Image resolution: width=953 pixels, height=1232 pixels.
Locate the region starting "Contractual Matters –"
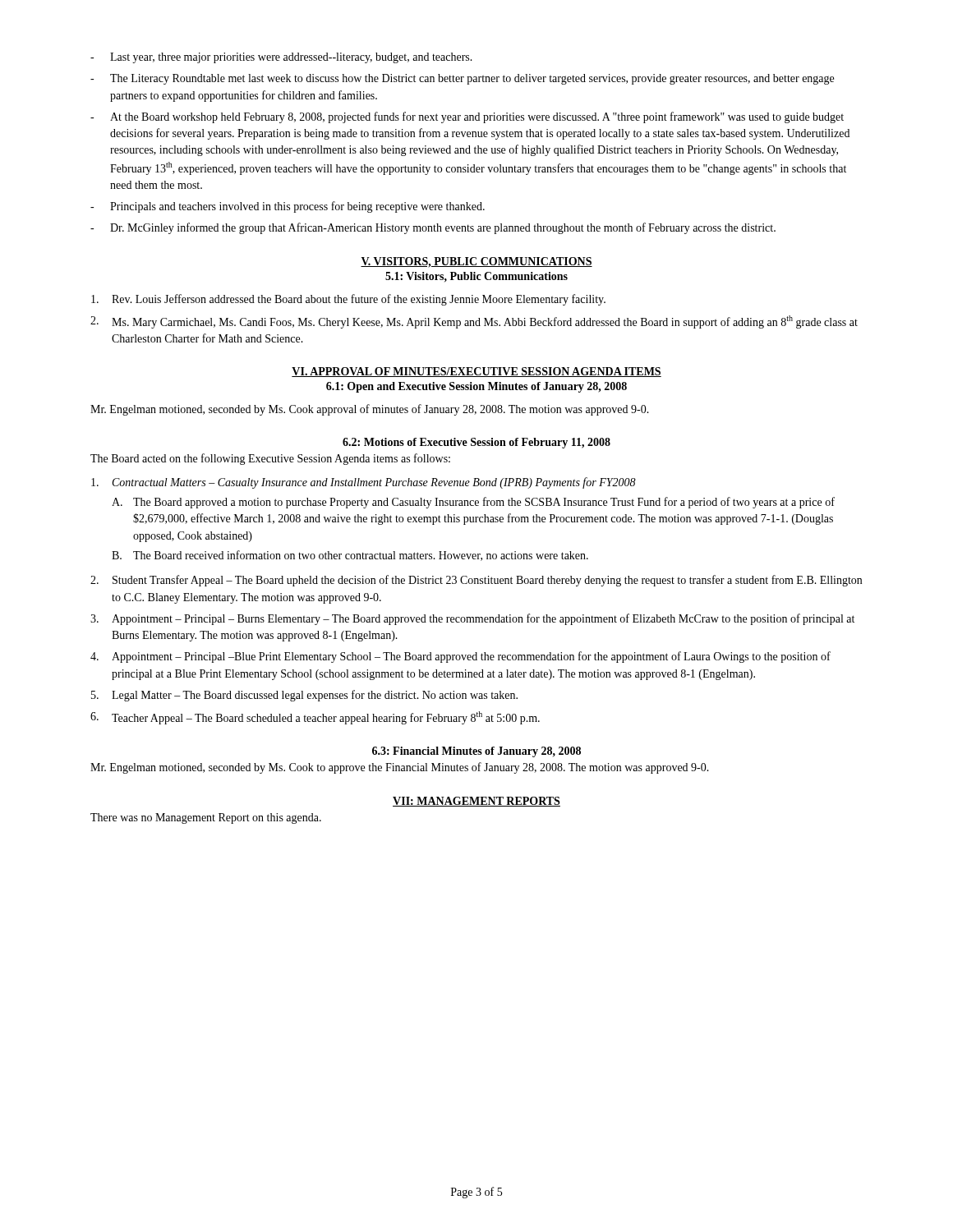tap(476, 521)
